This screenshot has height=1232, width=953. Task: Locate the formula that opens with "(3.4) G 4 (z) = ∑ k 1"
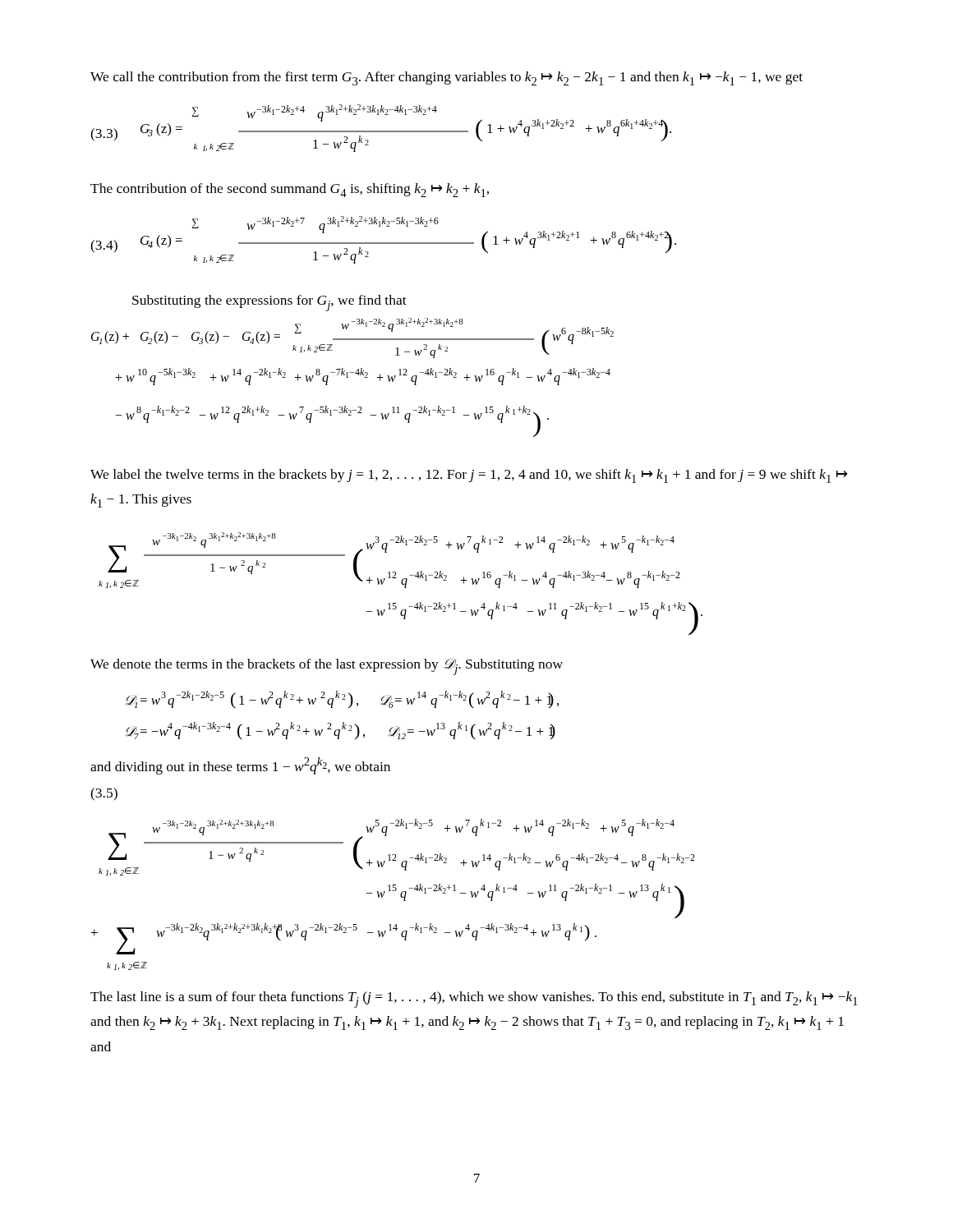pyautogui.click(x=476, y=246)
